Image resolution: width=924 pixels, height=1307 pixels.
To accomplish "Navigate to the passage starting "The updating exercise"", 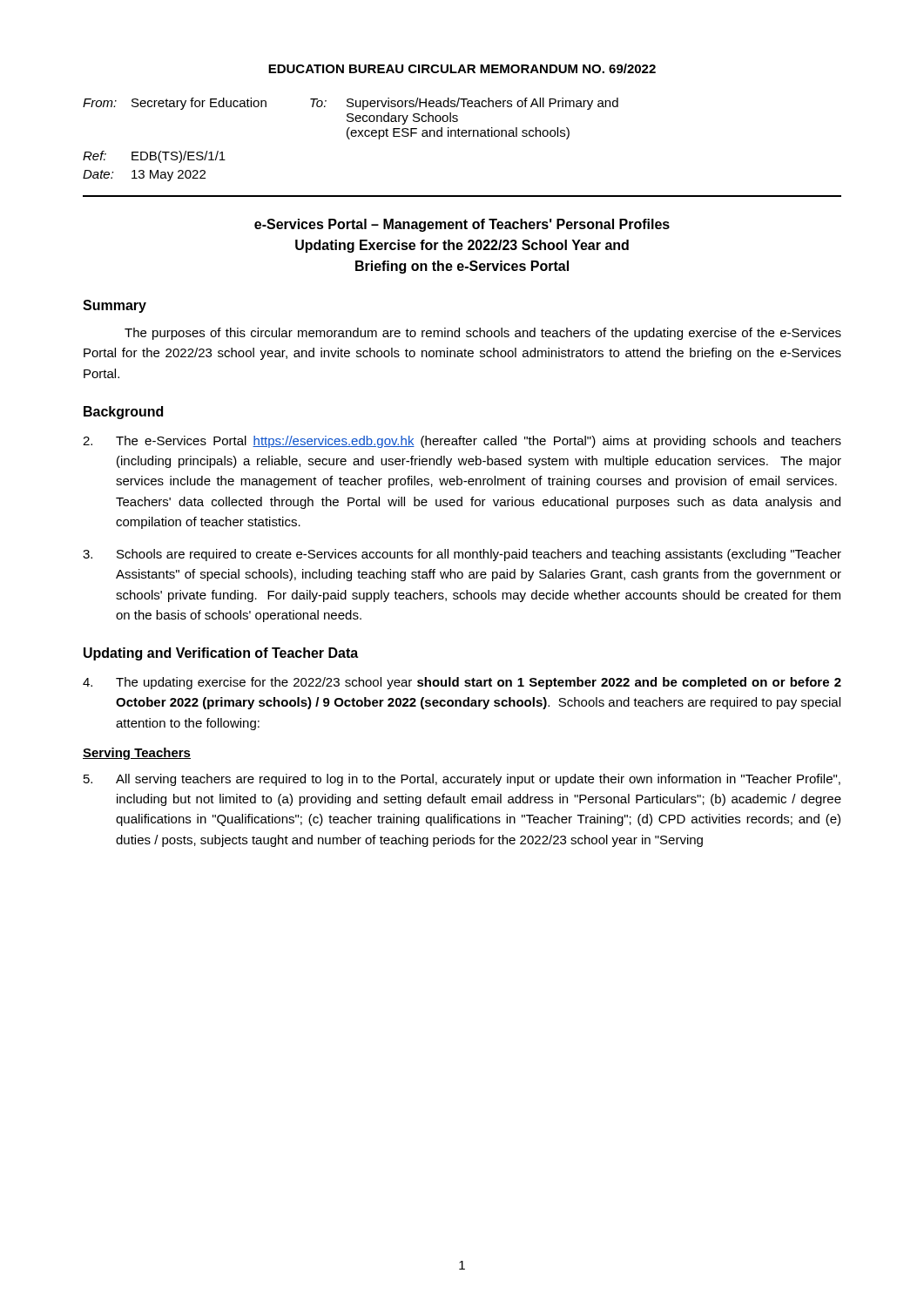I will [x=462, y=702].
